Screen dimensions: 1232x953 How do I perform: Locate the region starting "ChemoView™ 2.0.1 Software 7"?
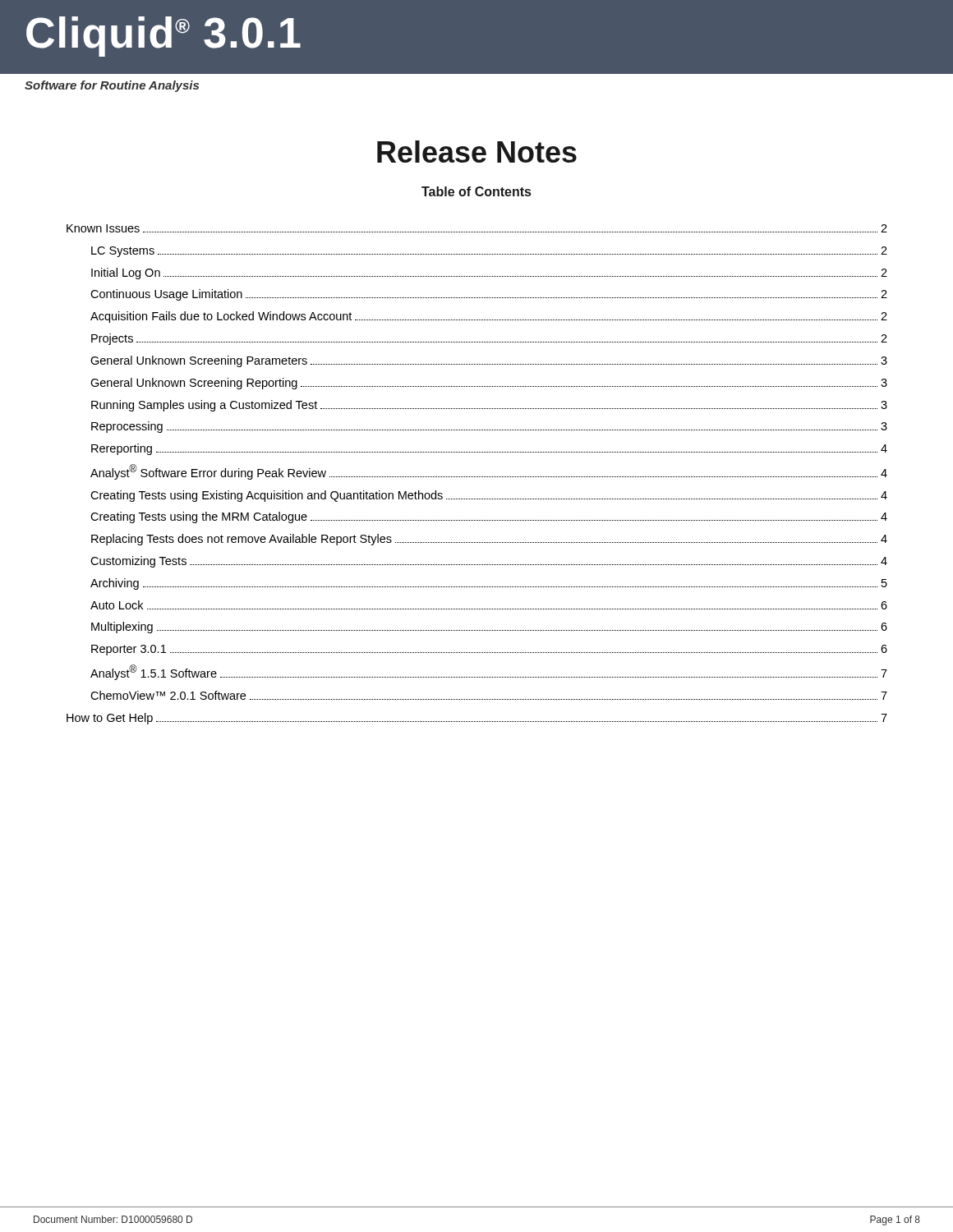[476, 696]
